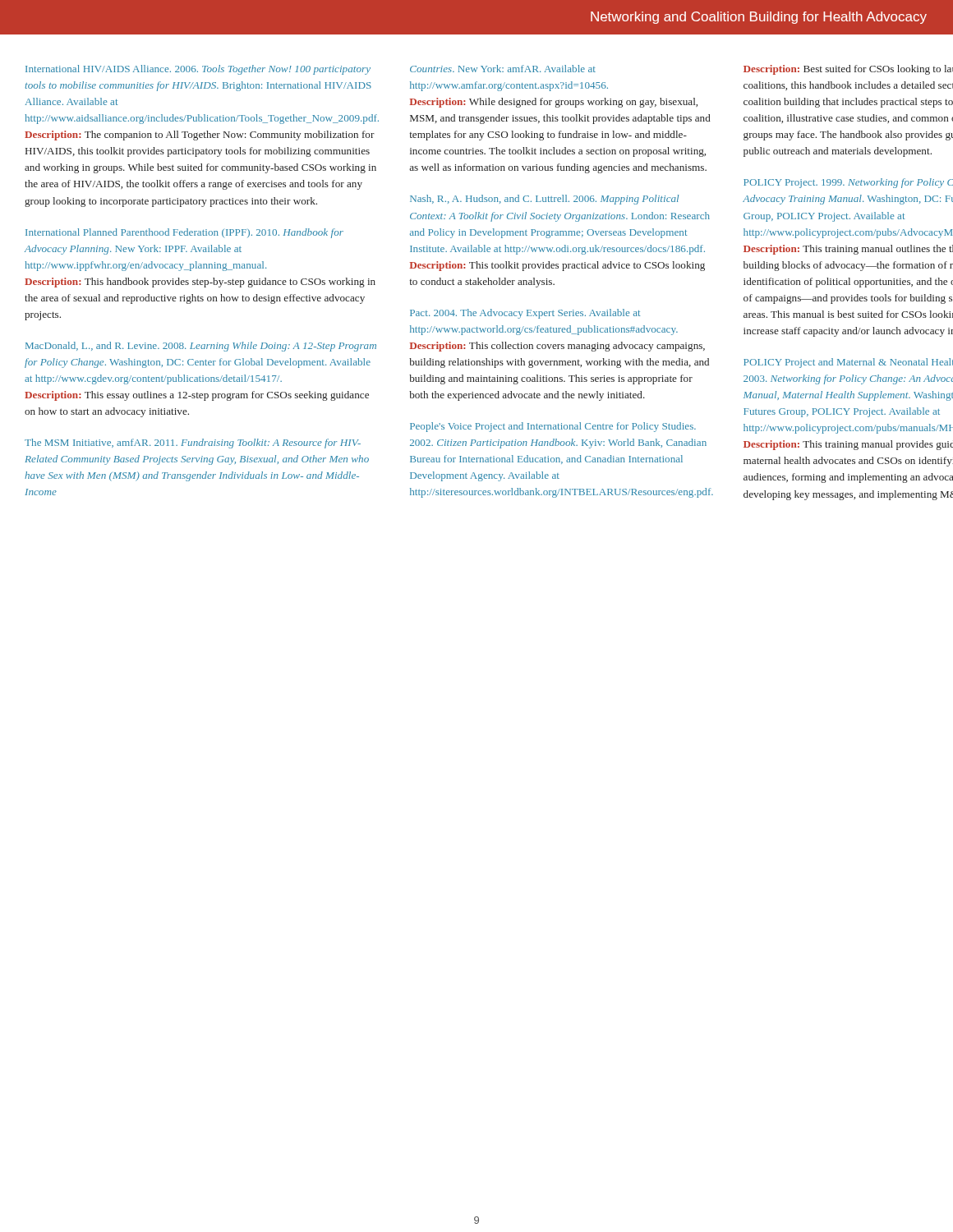The height and width of the screenshot is (1232, 953).
Task: Locate the text starting "Description: Best suited for"
Action: coord(848,110)
